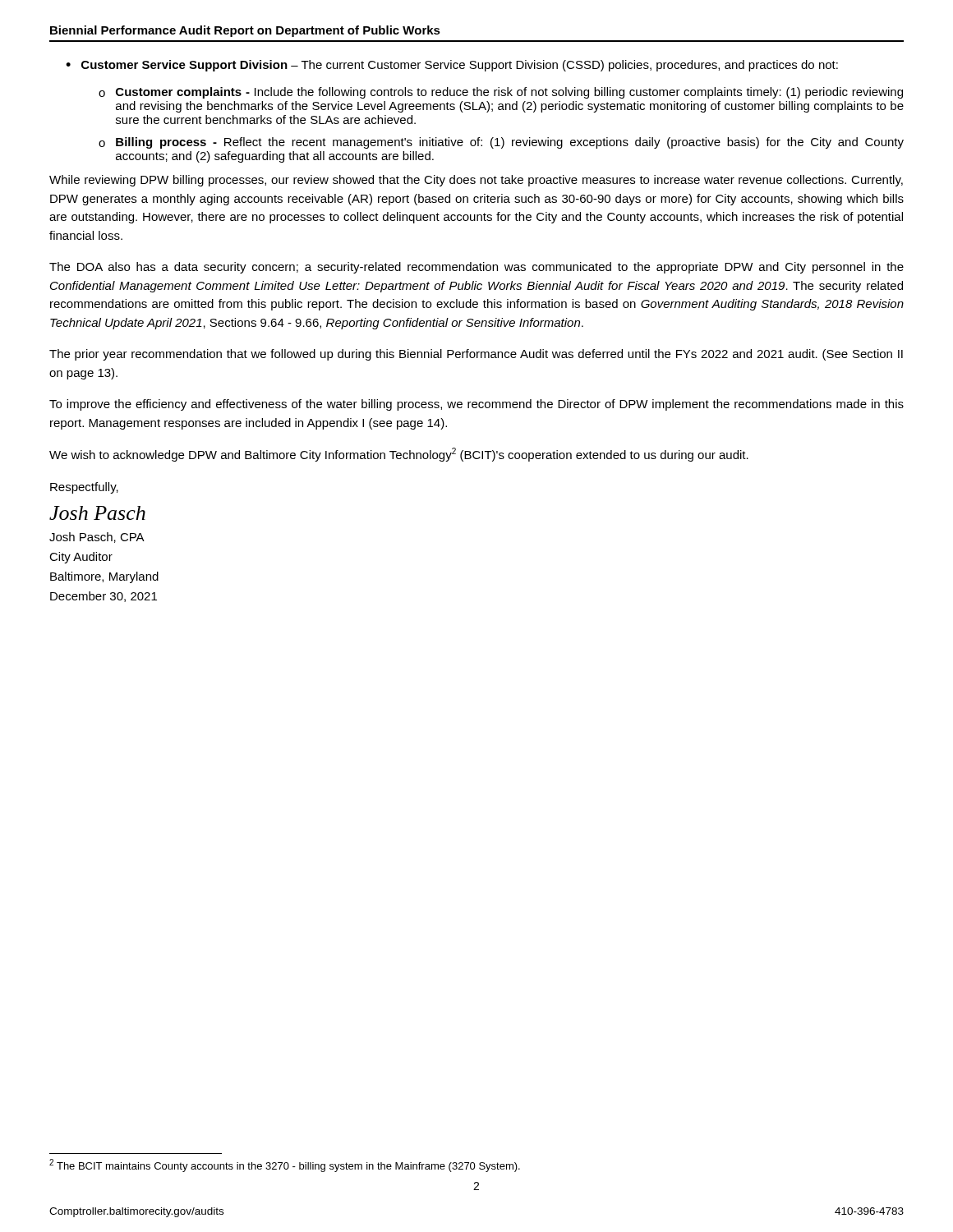Locate the block of text that opens with "The prior year recommendation"
This screenshot has width=953, height=1232.
coord(476,363)
